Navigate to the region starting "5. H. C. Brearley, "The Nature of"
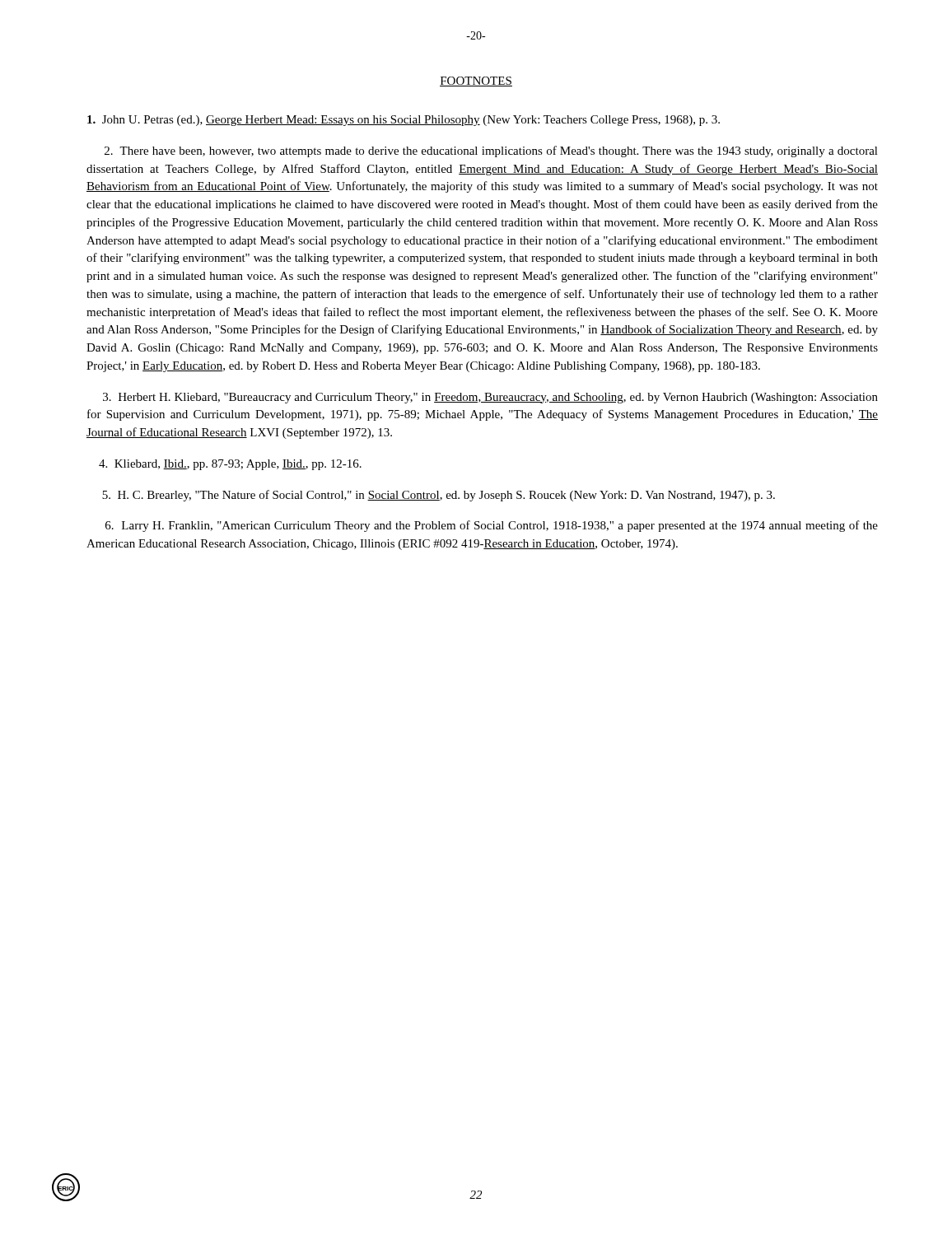This screenshot has height=1235, width=952. click(482, 495)
